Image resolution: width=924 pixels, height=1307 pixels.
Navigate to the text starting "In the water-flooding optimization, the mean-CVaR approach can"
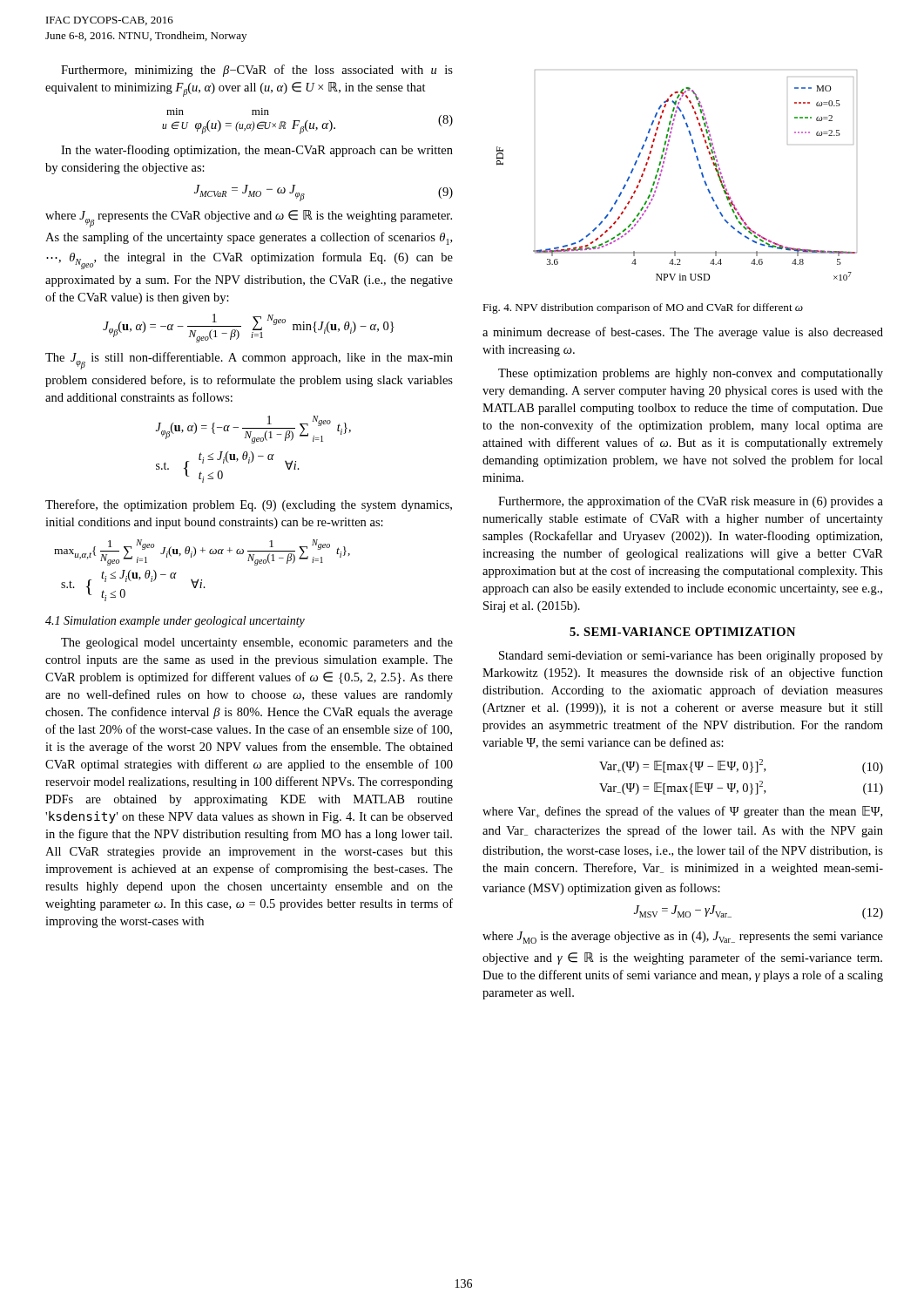[x=249, y=158]
